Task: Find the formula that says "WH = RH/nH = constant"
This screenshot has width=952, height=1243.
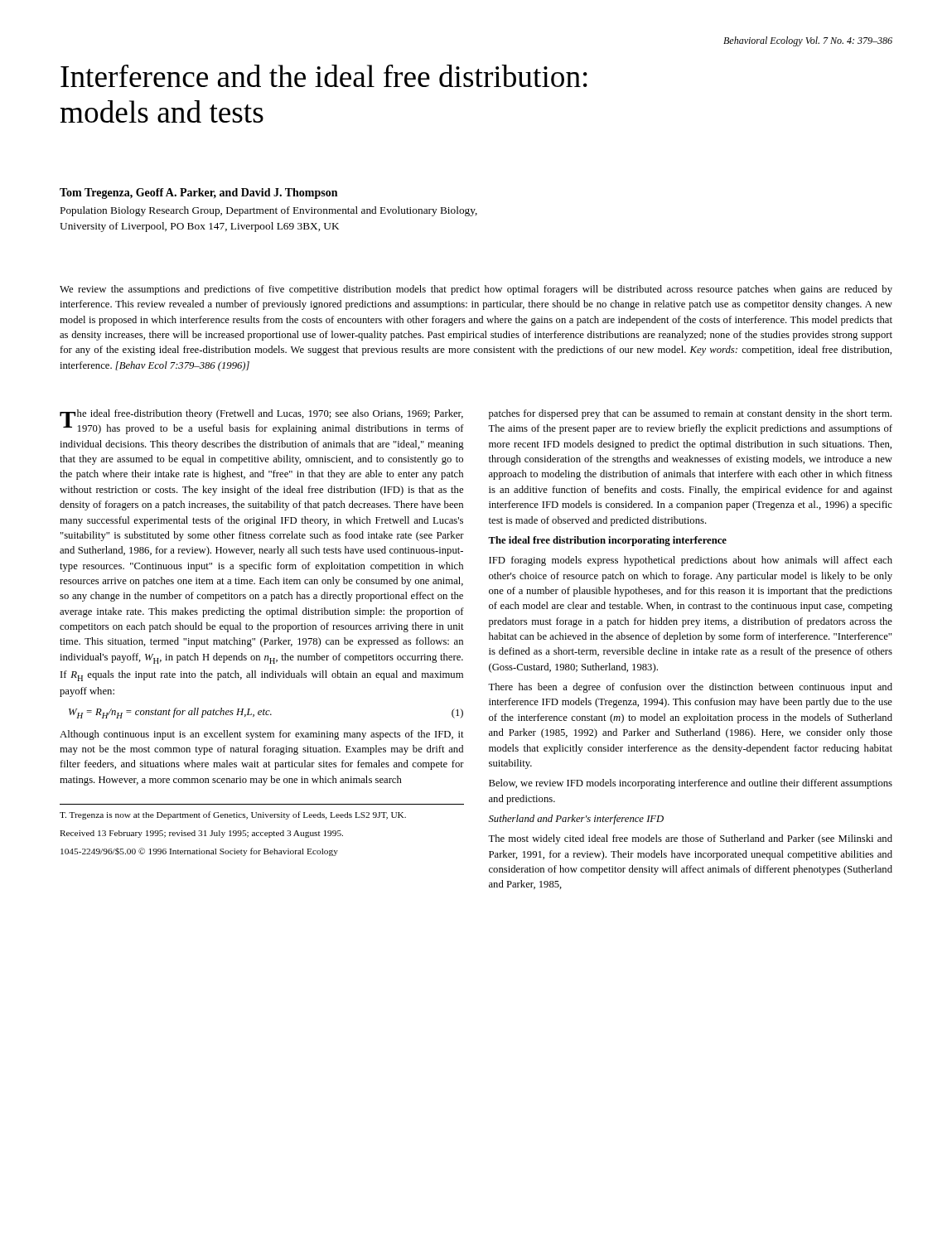Action: coord(266,713)
